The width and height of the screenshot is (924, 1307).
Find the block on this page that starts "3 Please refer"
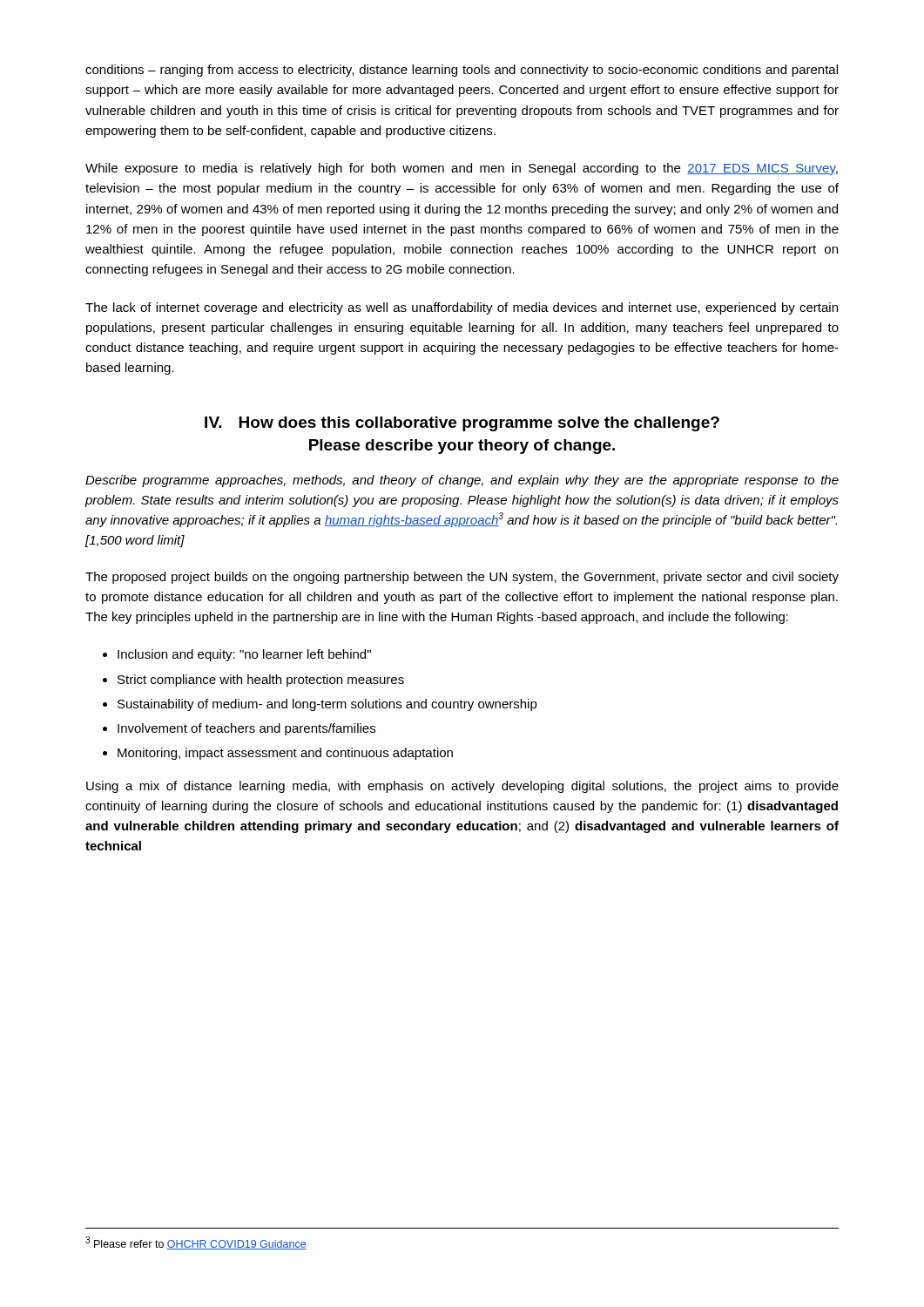pyautogui.click(x=196, y=1243)
